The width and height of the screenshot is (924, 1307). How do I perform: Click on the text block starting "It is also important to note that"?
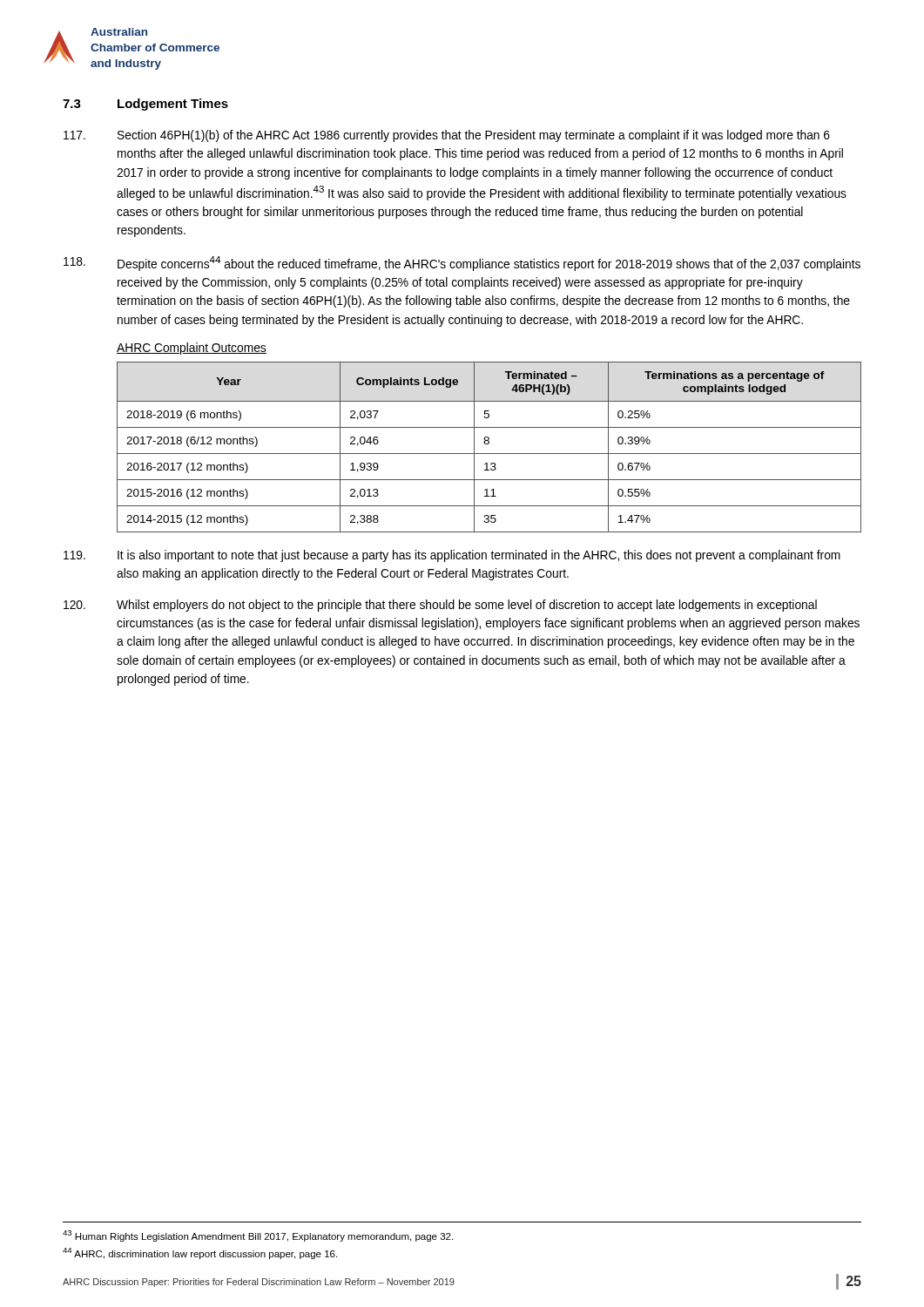(x=462, y=565)
